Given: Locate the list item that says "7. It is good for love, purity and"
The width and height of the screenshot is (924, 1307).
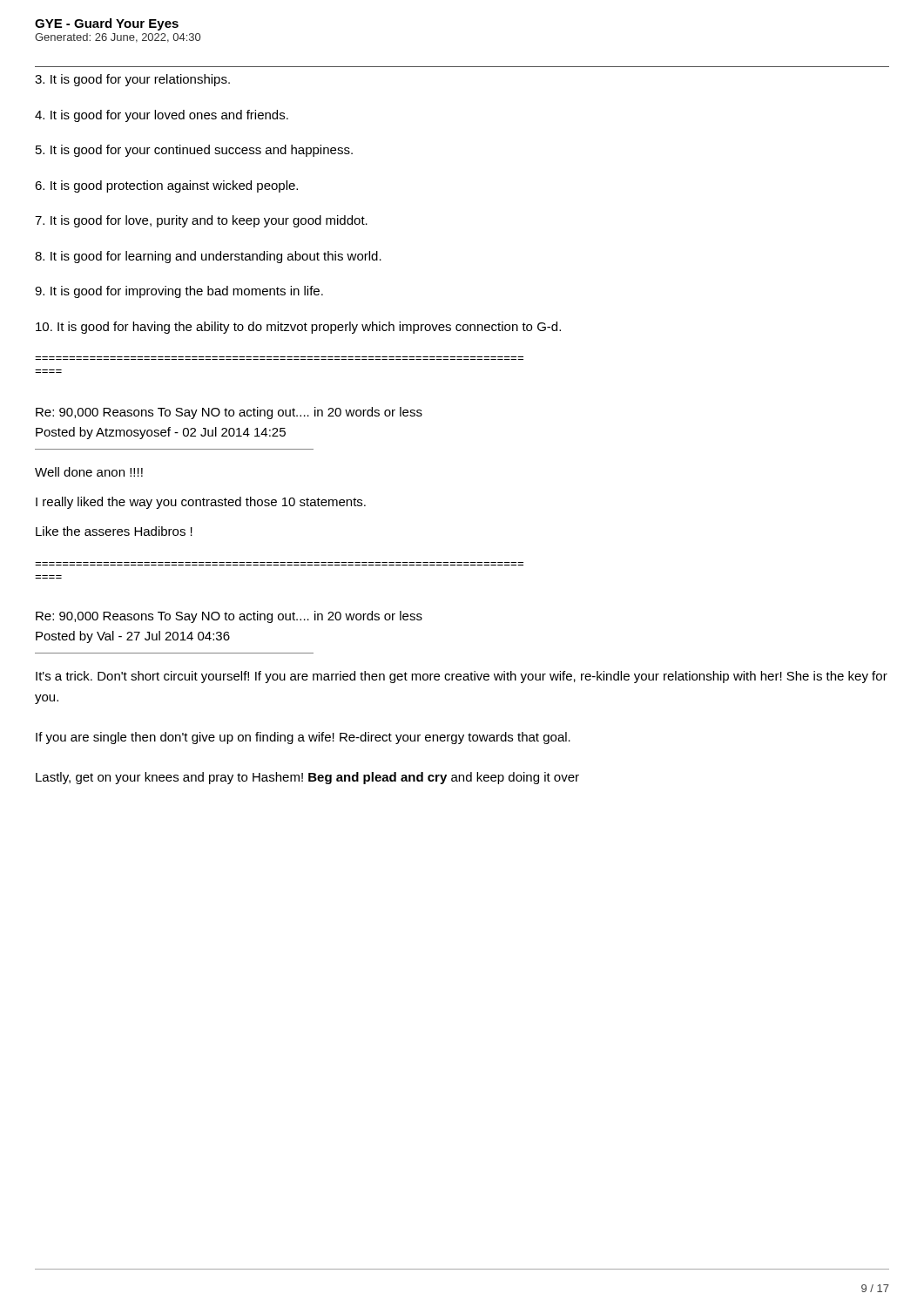Looking at the screenshot, I should point(201,220).
